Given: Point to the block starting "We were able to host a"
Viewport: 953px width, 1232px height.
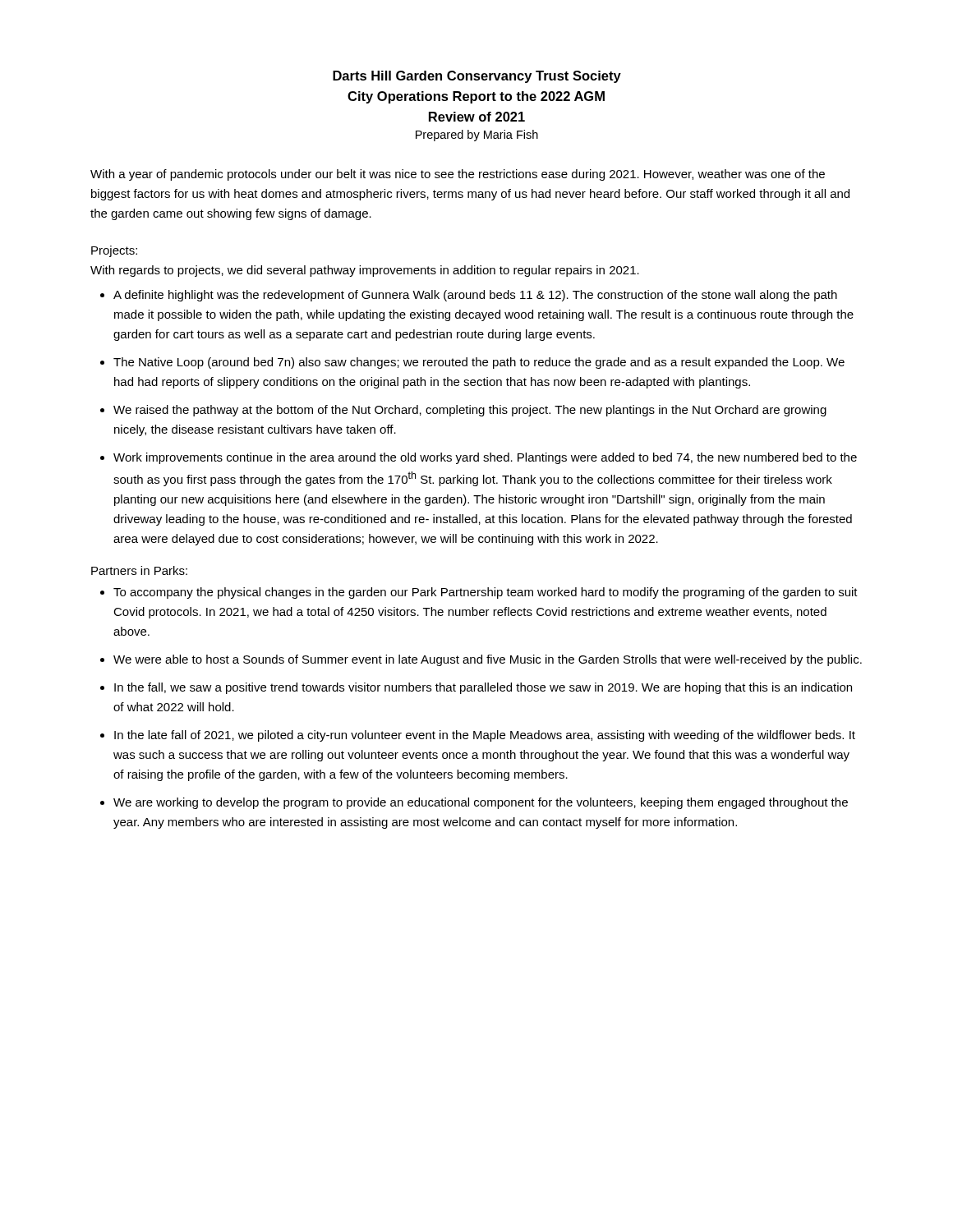Looking at the screenshot, I should click(x=488, y=659).
